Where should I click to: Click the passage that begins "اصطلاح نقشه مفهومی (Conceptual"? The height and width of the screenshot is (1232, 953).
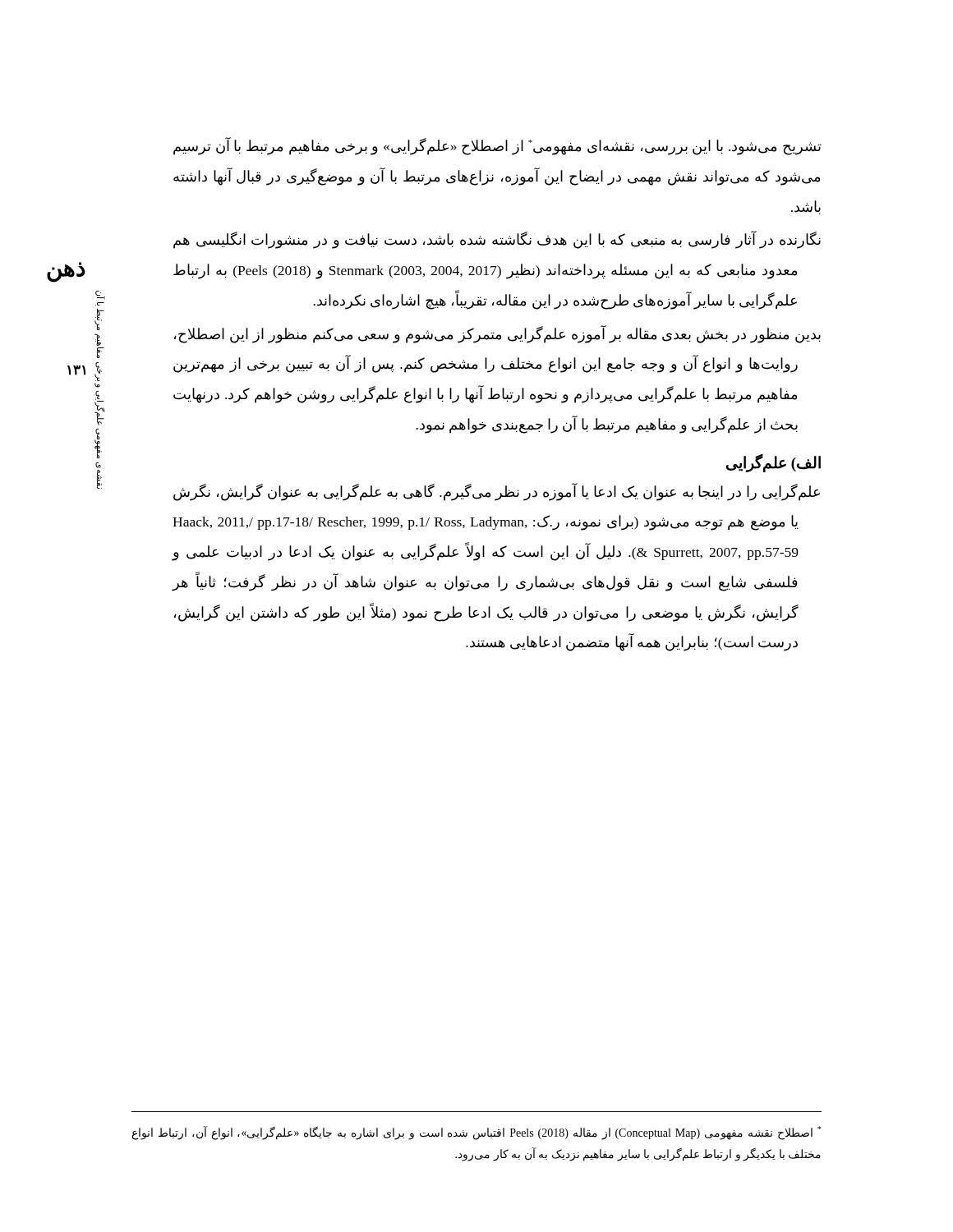[x=476, y=1143]
